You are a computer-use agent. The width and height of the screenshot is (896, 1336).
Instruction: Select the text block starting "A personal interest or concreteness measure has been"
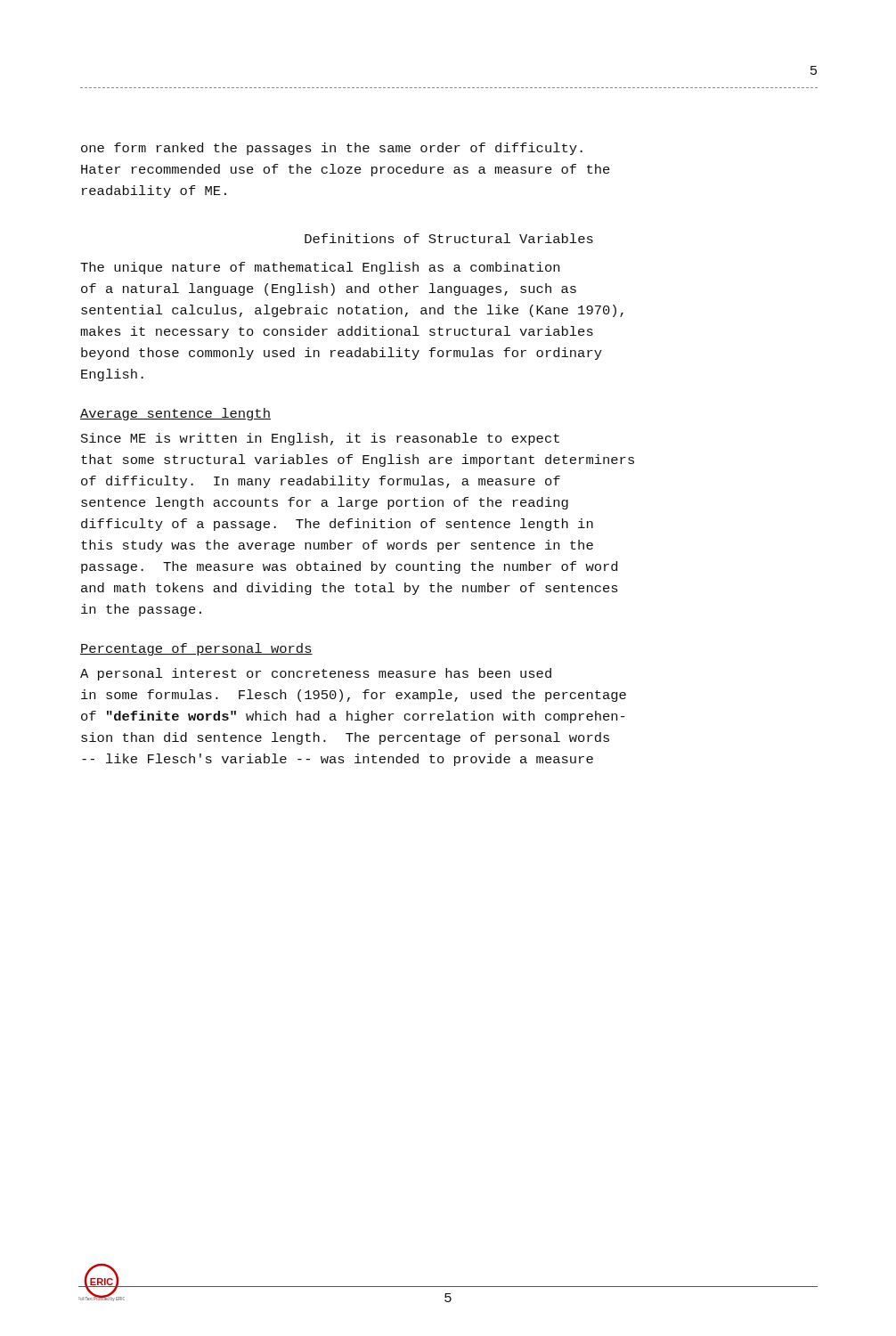pyautogui.click(x=449, y=717)
